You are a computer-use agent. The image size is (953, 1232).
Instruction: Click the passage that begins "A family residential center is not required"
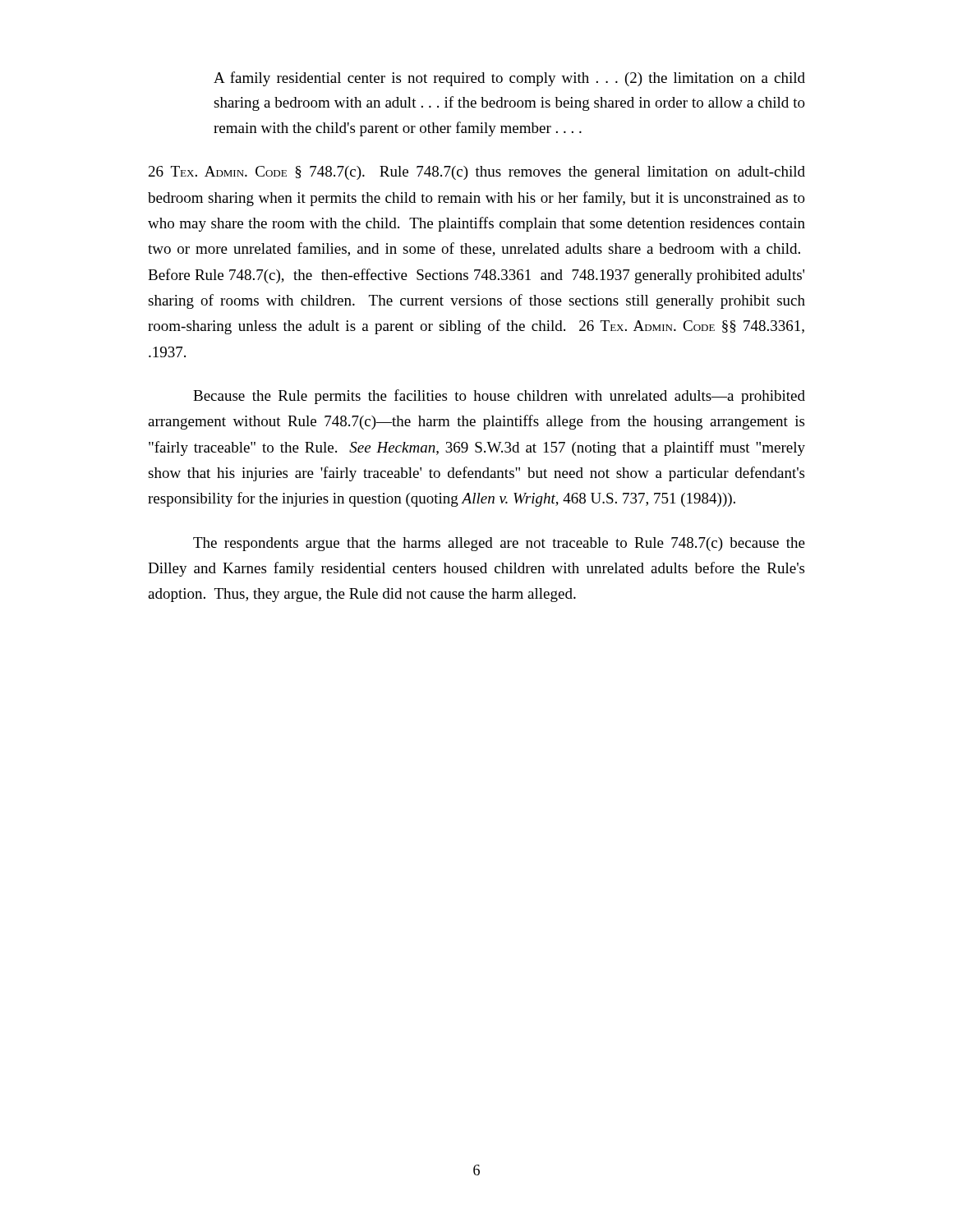509,103
